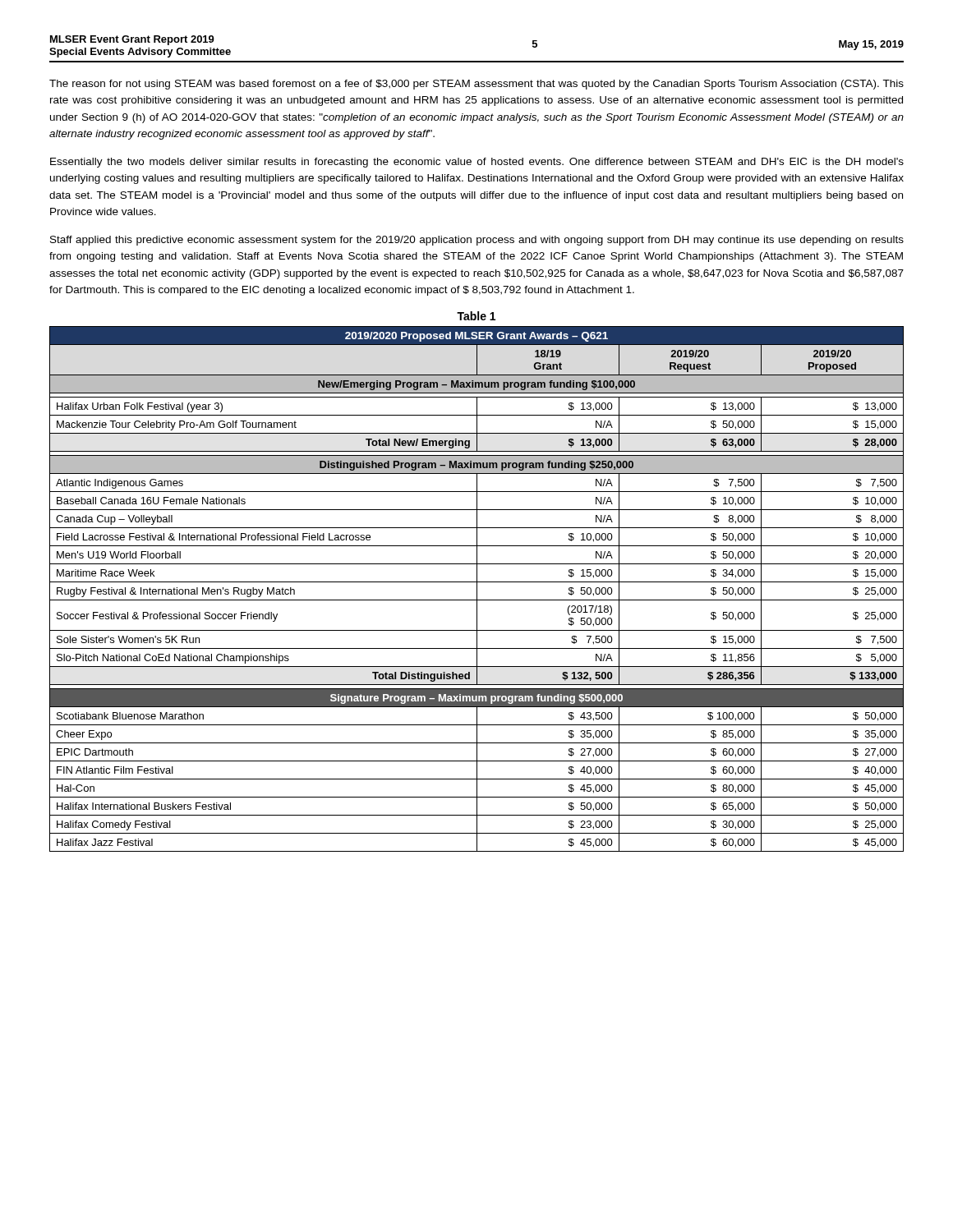Image resolution: width=953 pixels, height=1232 pixels.
Task: Locate the element starting "Staff applied this predictive economic assessment system"
Action: click(476, 264)
